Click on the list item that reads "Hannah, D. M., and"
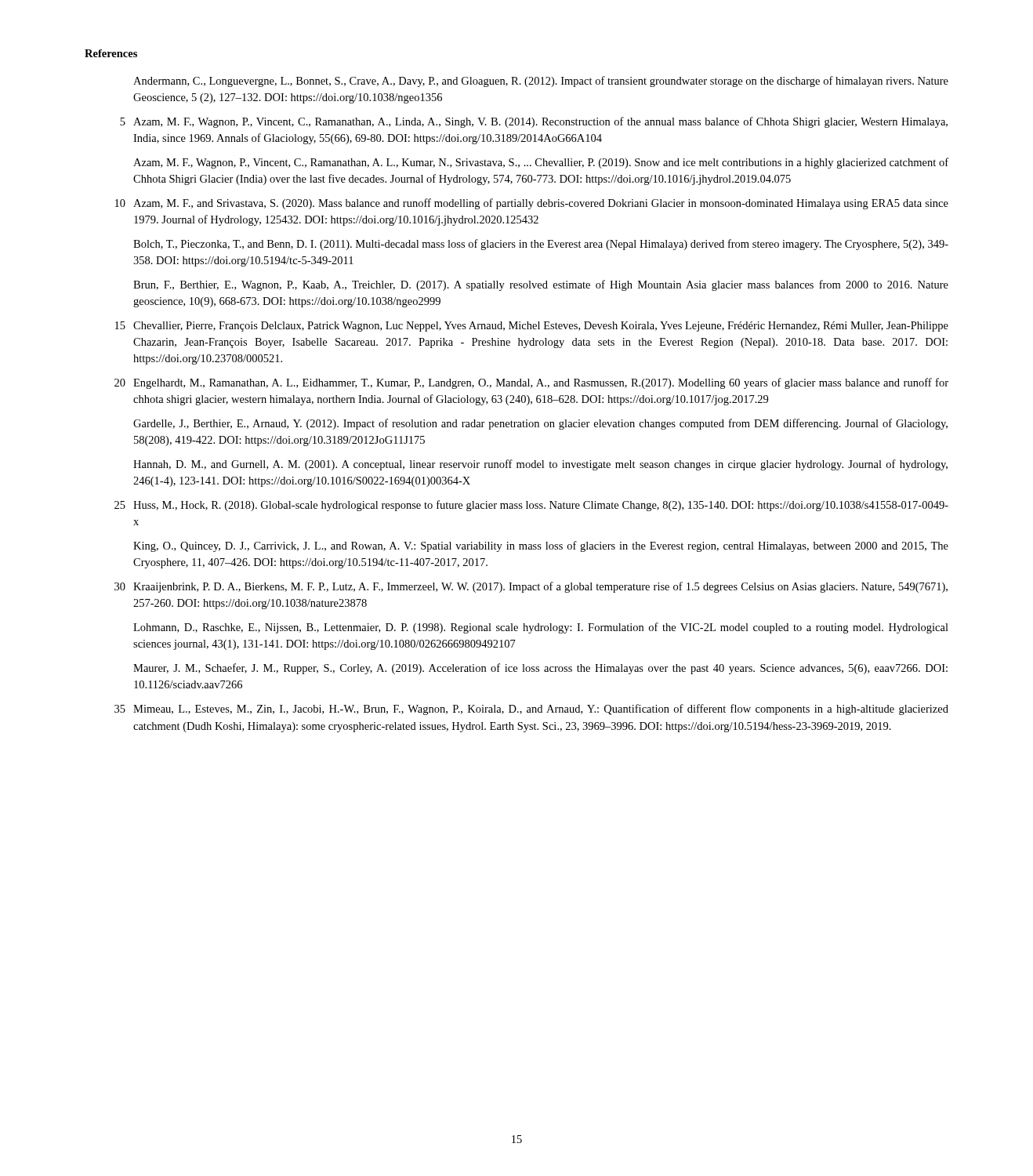1033x1176 pixels. pos(516,473)
